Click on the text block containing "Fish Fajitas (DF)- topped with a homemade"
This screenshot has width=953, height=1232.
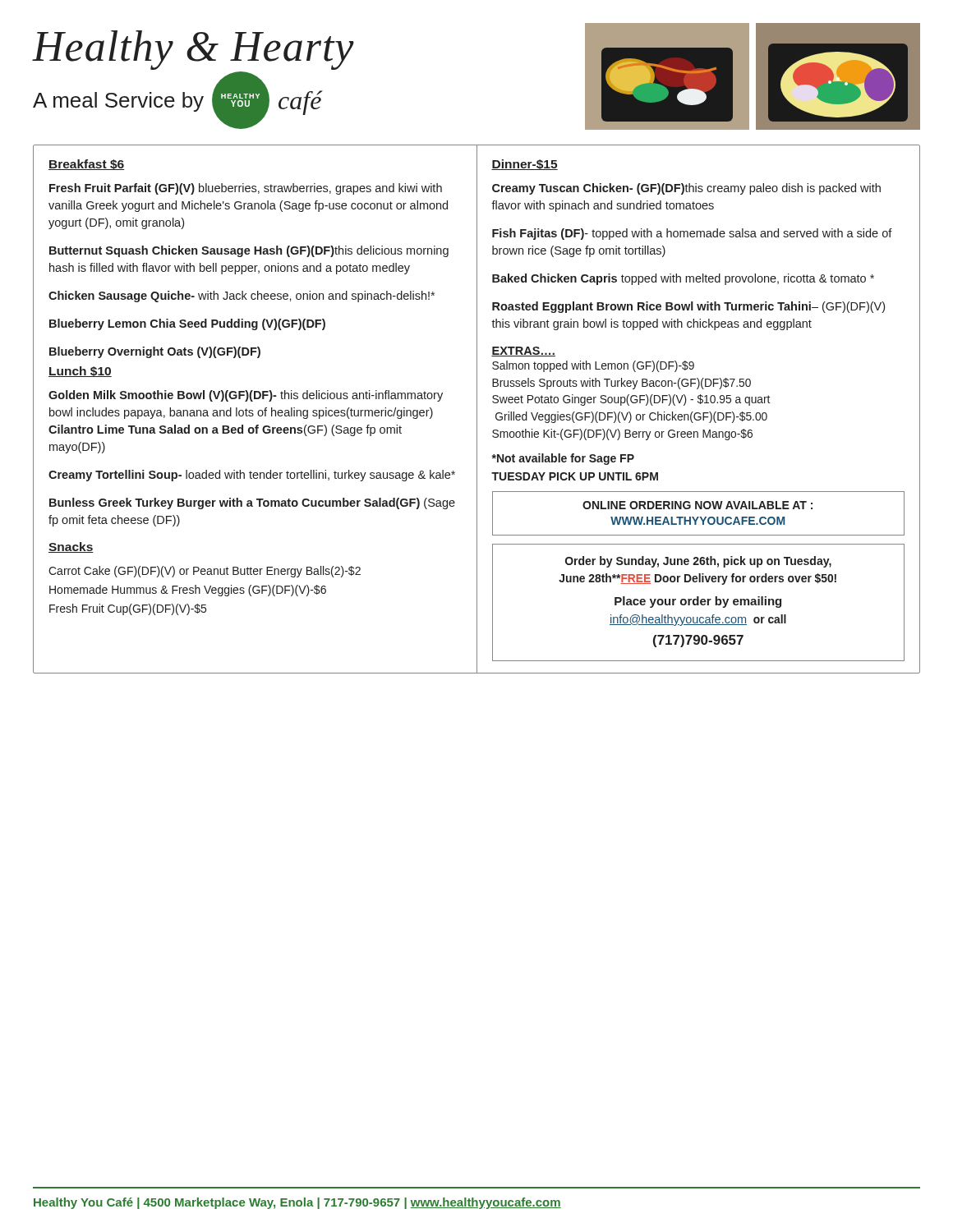point(692,242)
